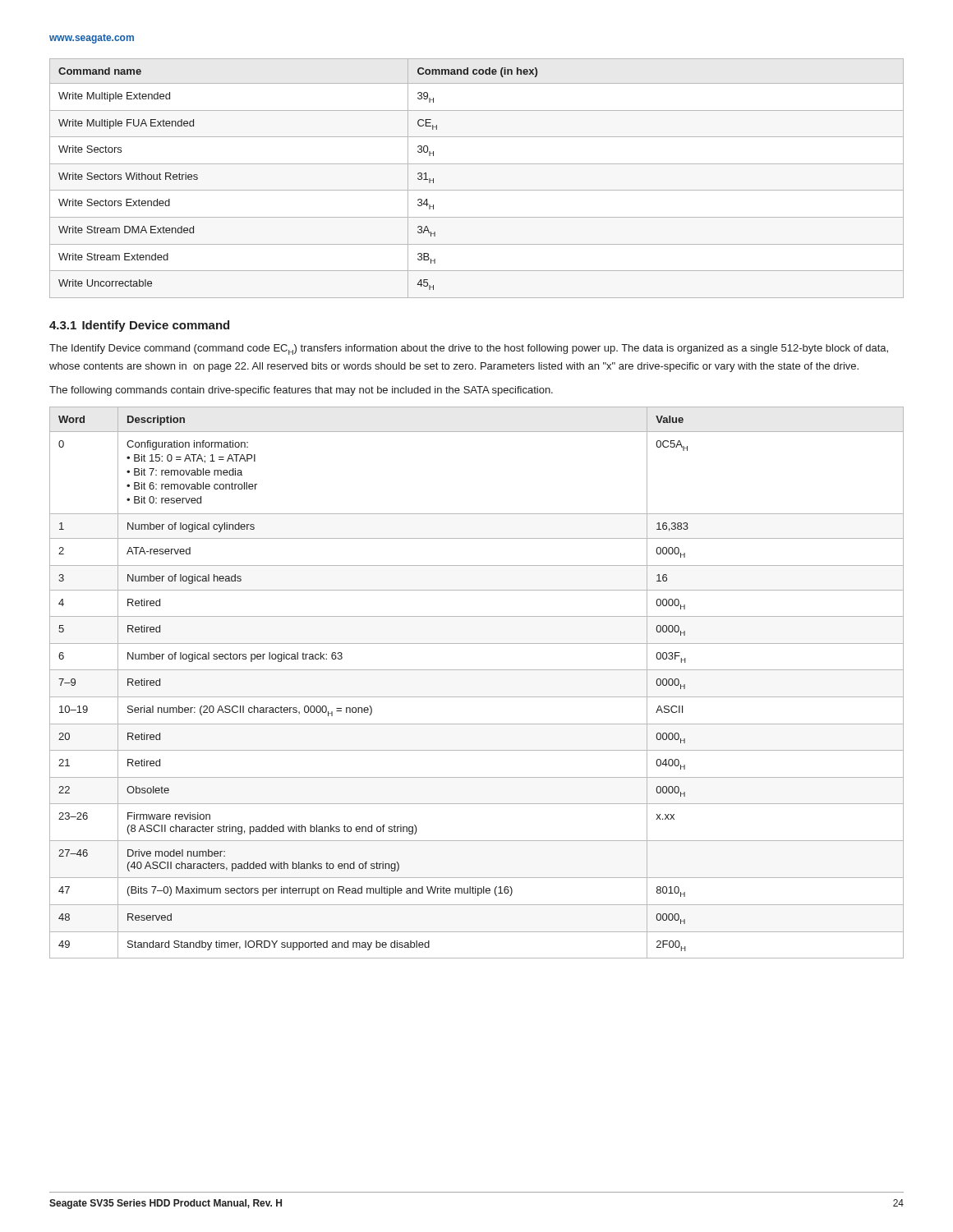Click on the text block with the text "The following commands"

click(301, 390)
